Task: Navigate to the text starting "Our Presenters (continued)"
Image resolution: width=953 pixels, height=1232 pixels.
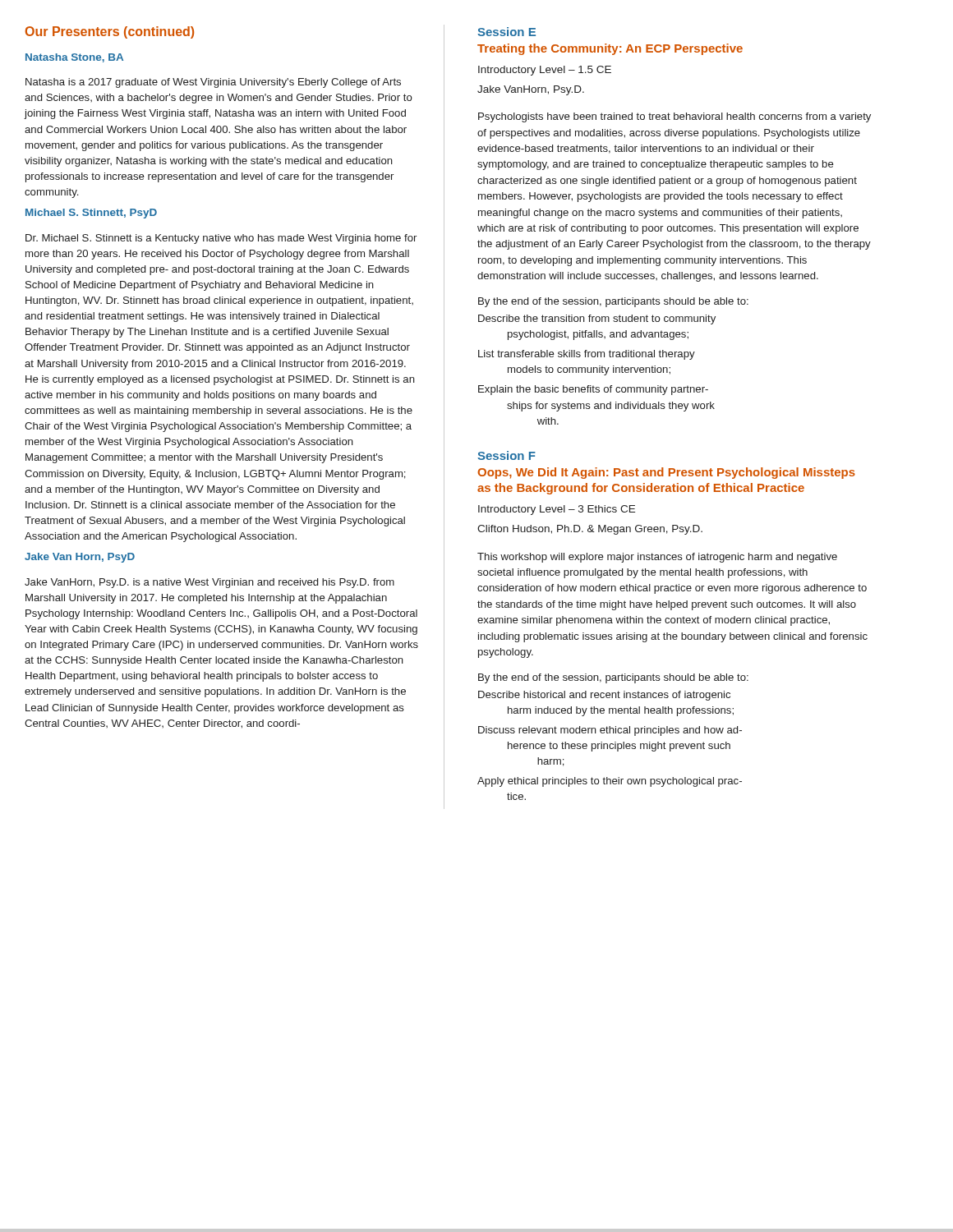Action: tap(110, 32)
